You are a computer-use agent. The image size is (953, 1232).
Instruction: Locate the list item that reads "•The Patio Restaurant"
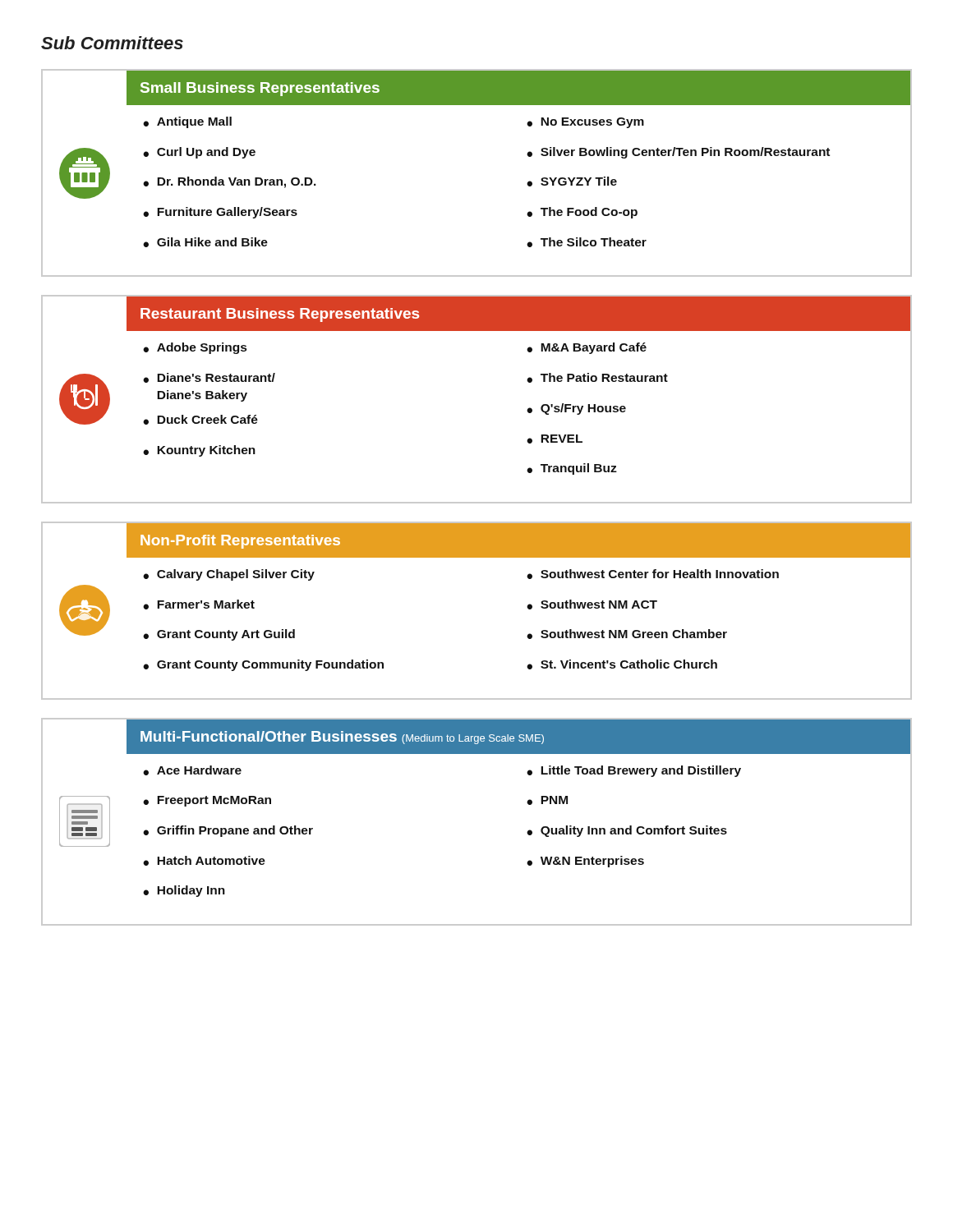pyautogui.click(x=597, y=381)
